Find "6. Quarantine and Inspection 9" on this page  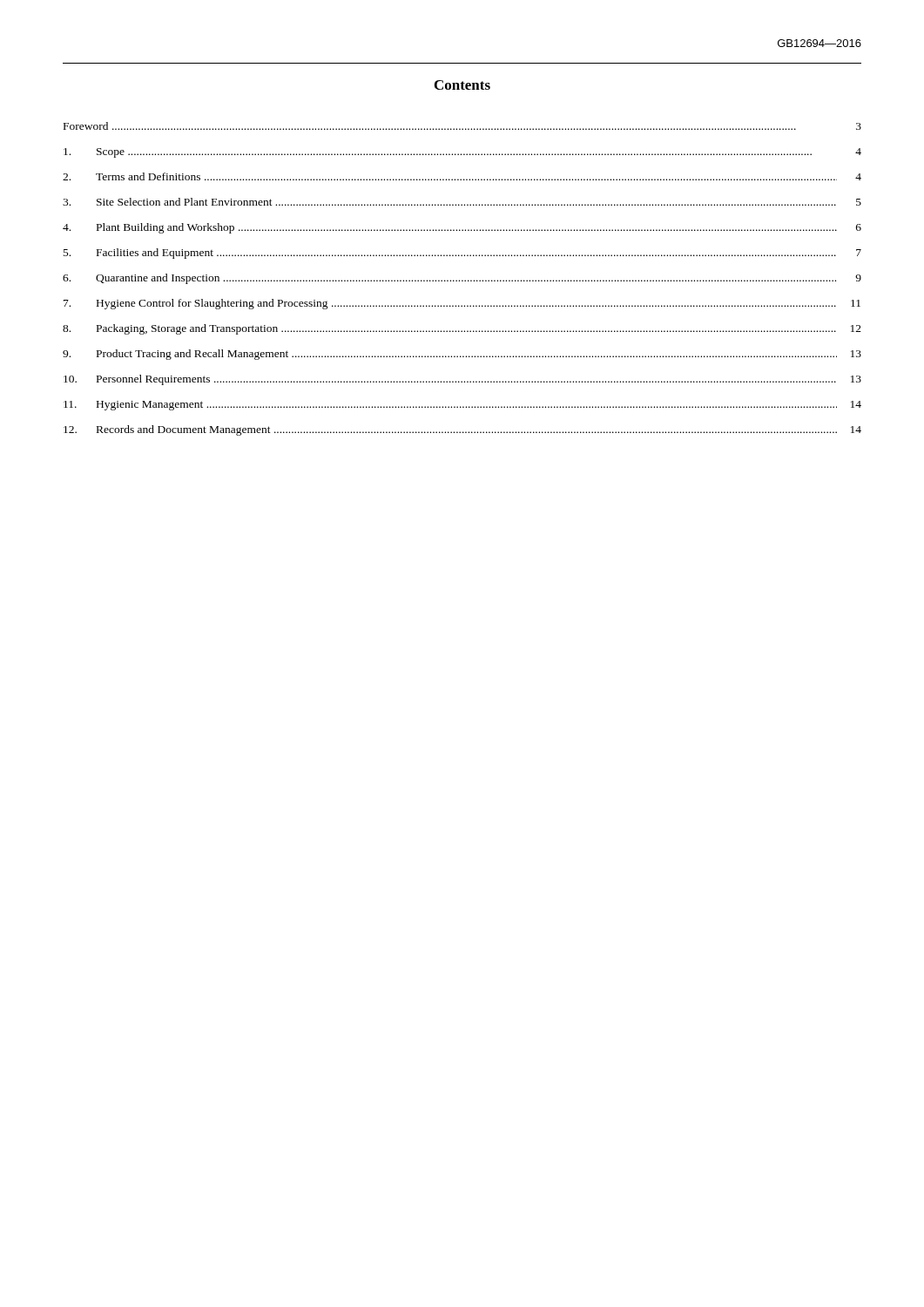click(462, 278)
